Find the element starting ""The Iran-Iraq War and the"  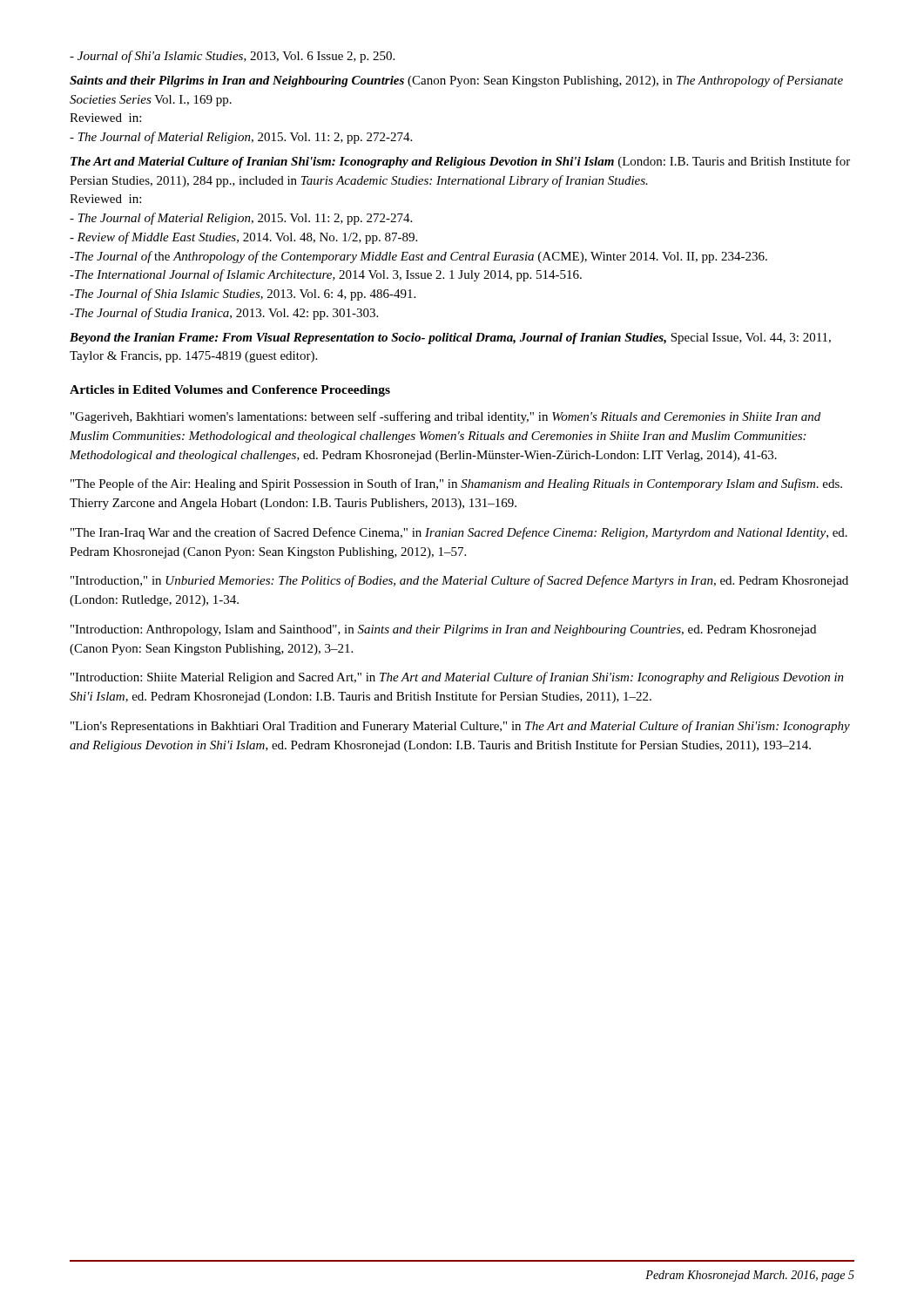(x=459, y=542)
